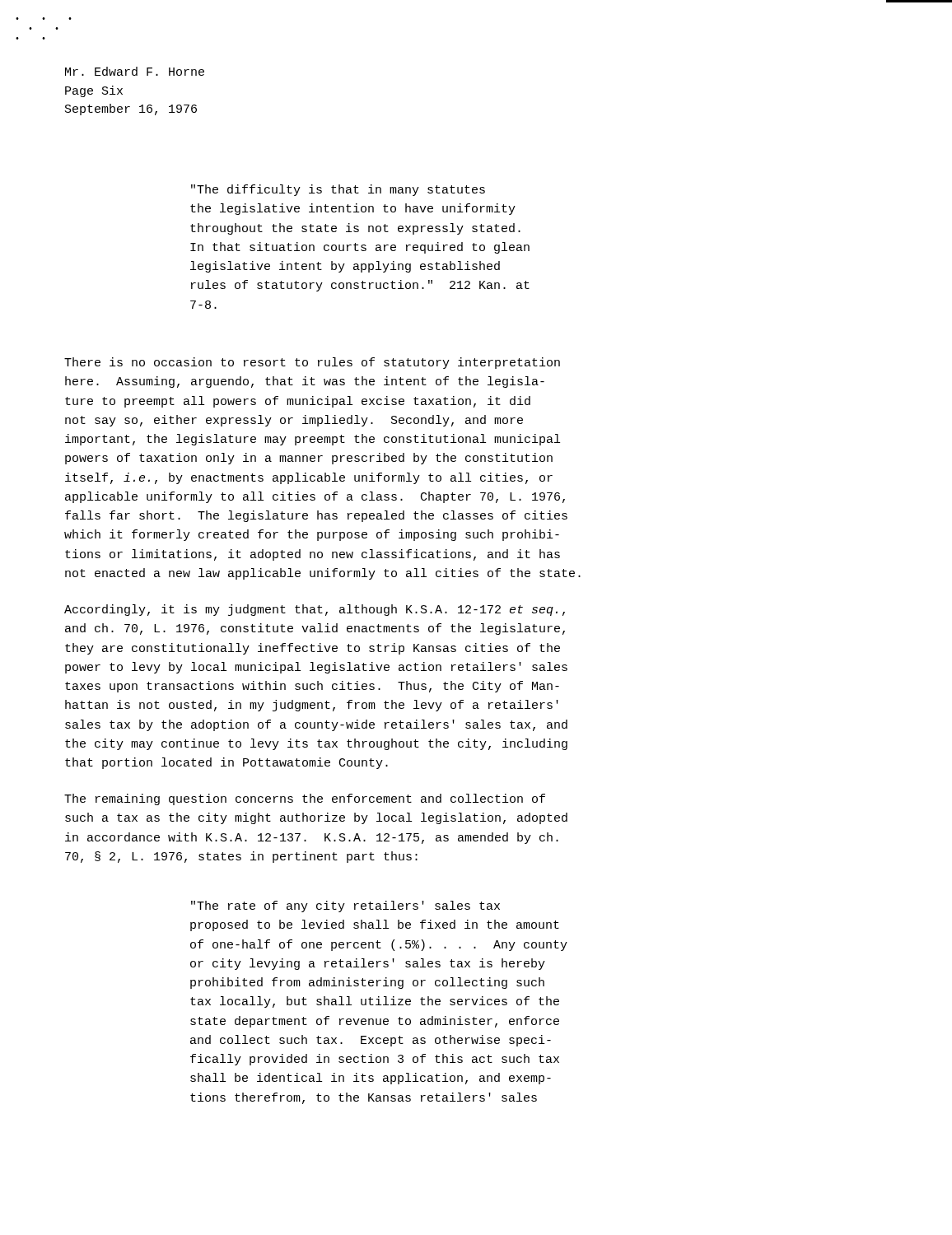Screen dimensions: 1235x952
Task: Find the block on this page that starts ""The rate of"
Action: click(x=378, y=1003)
